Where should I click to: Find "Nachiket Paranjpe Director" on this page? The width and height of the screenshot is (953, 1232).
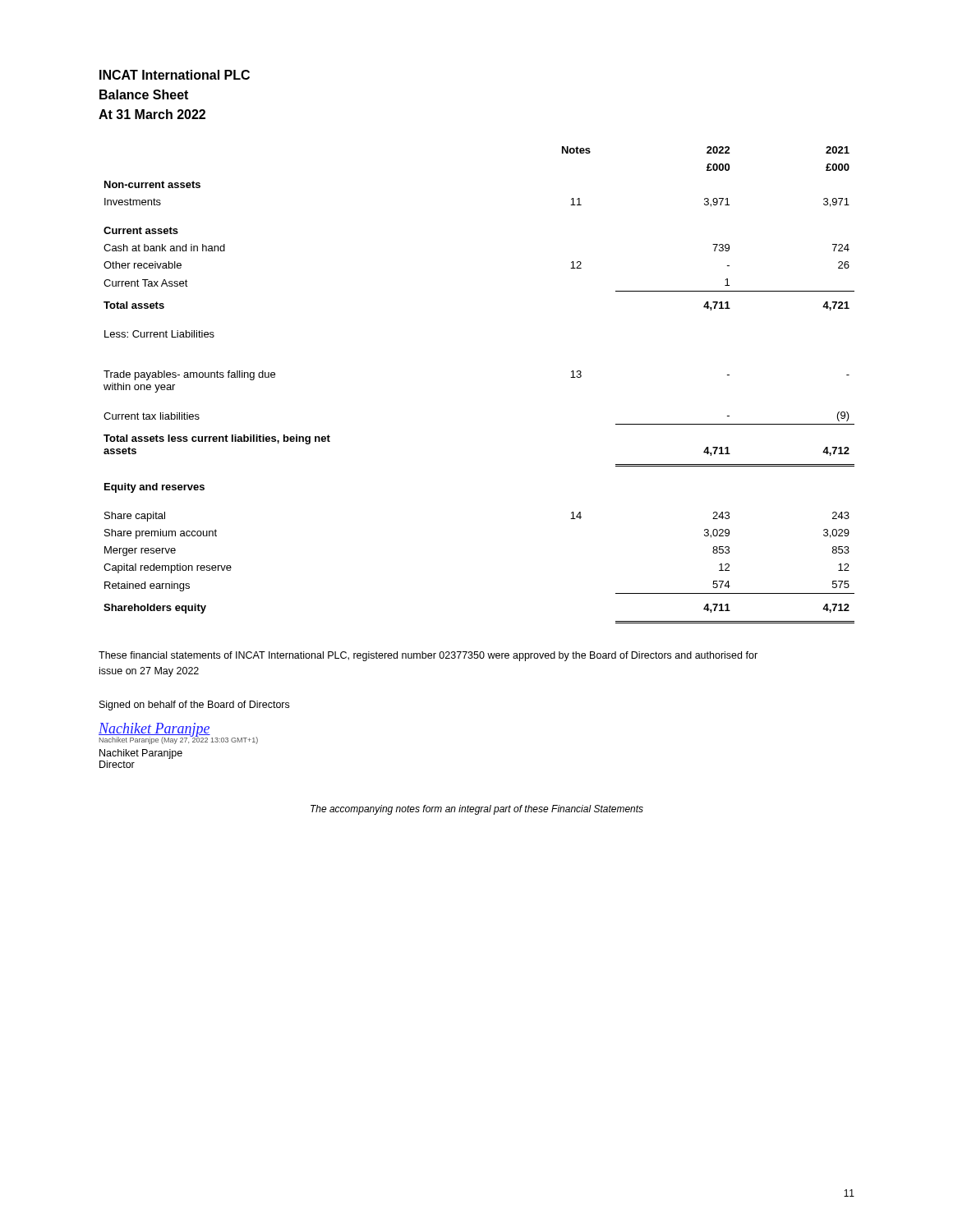click(141, 758)
